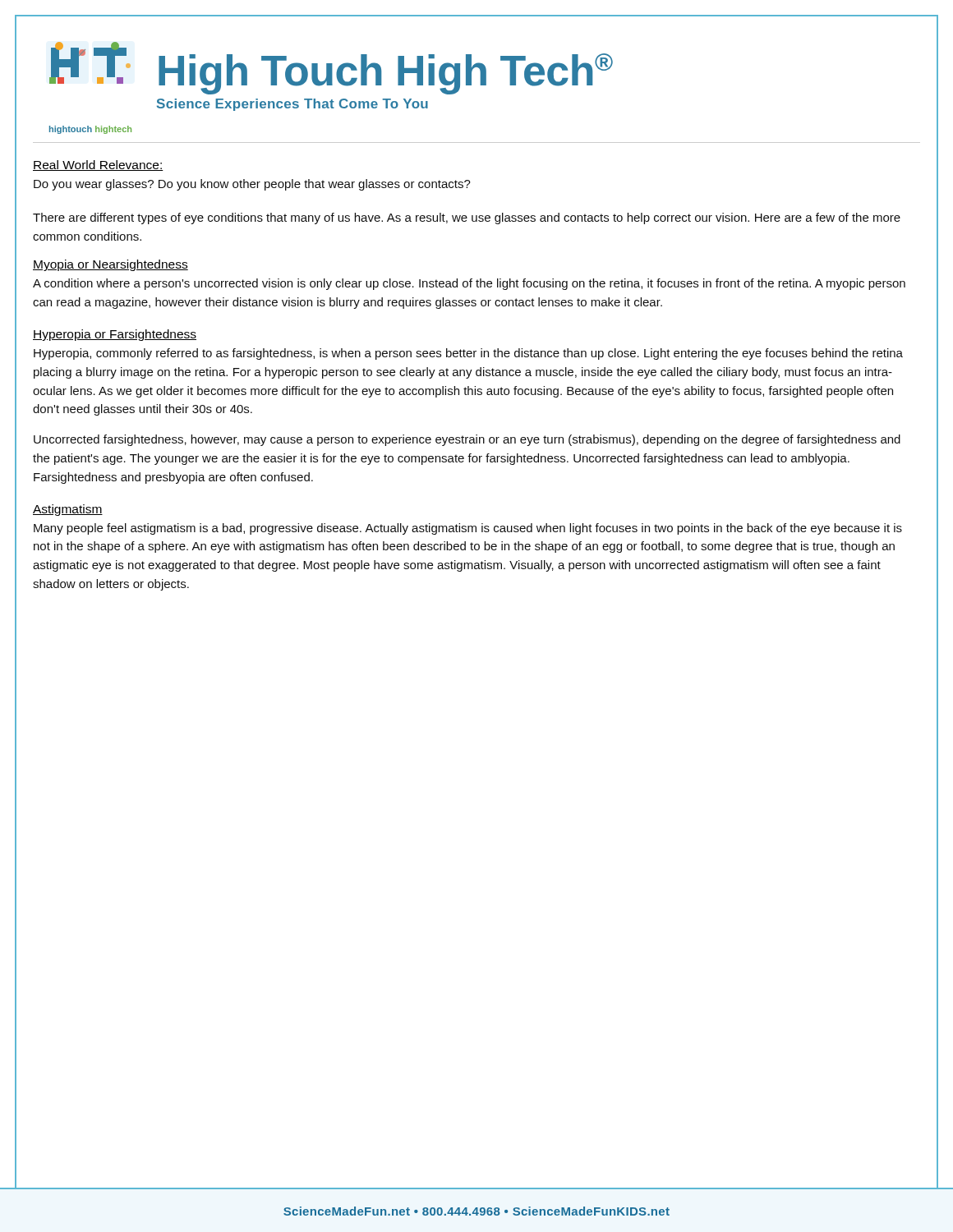
Task: Locate the passage starting "Myopia or Nearsightedness"
Action: click(x=110, y=265)
